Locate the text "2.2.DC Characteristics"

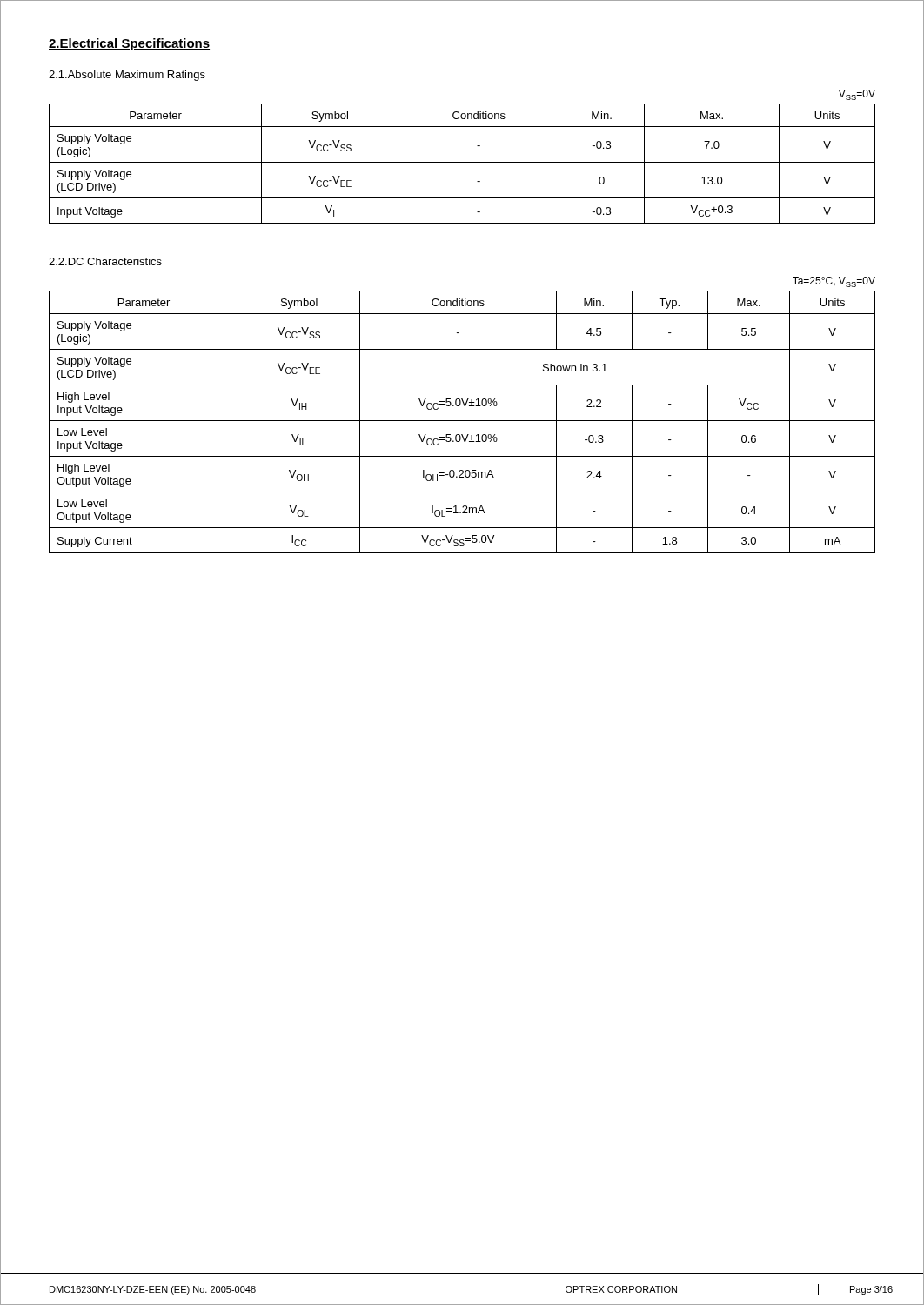[x=105, y=261]
